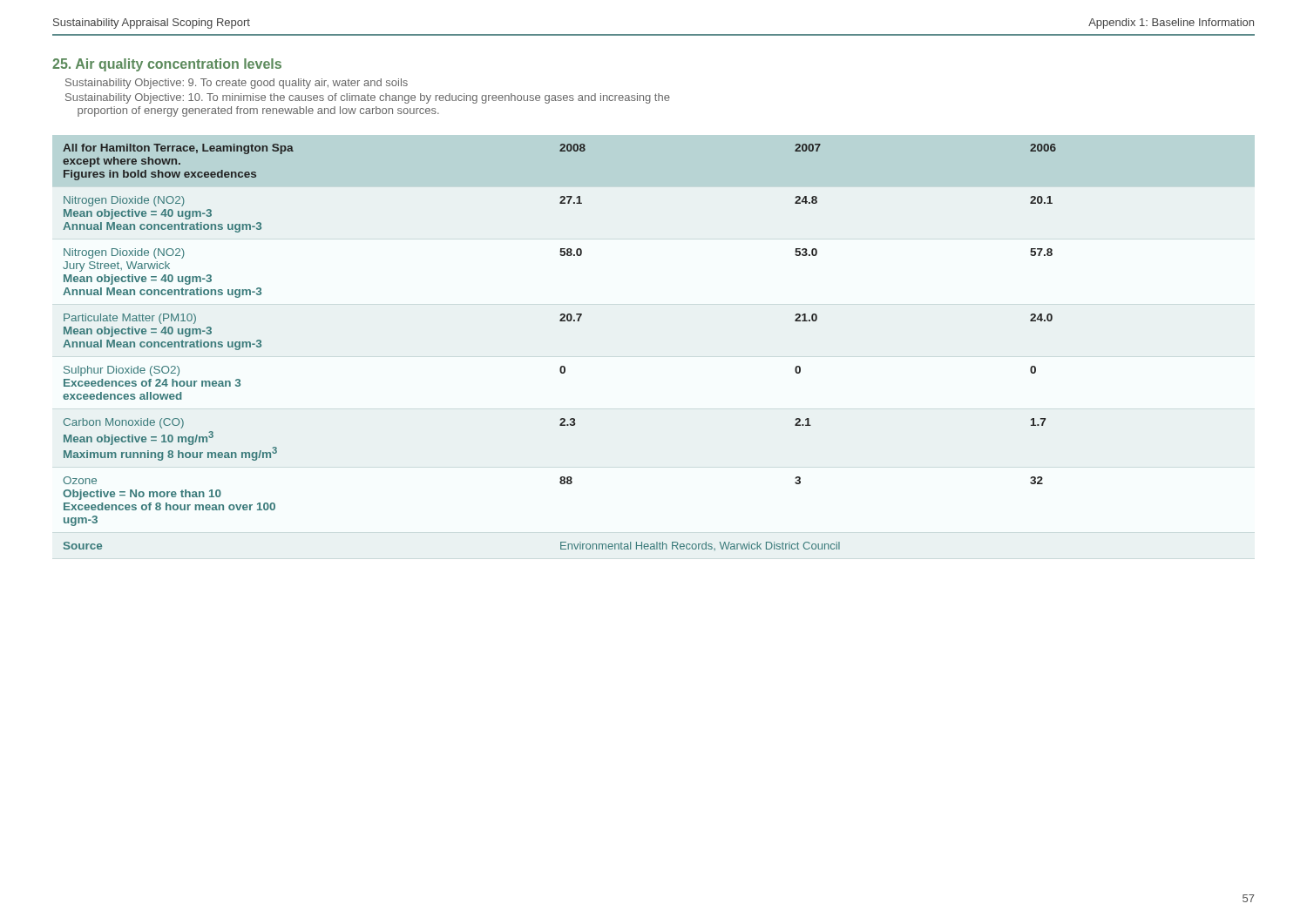Point to the block starting "25.Air quality concentration levels"
The height and width of the screenshot is (924, 1307).
[167, 64]
